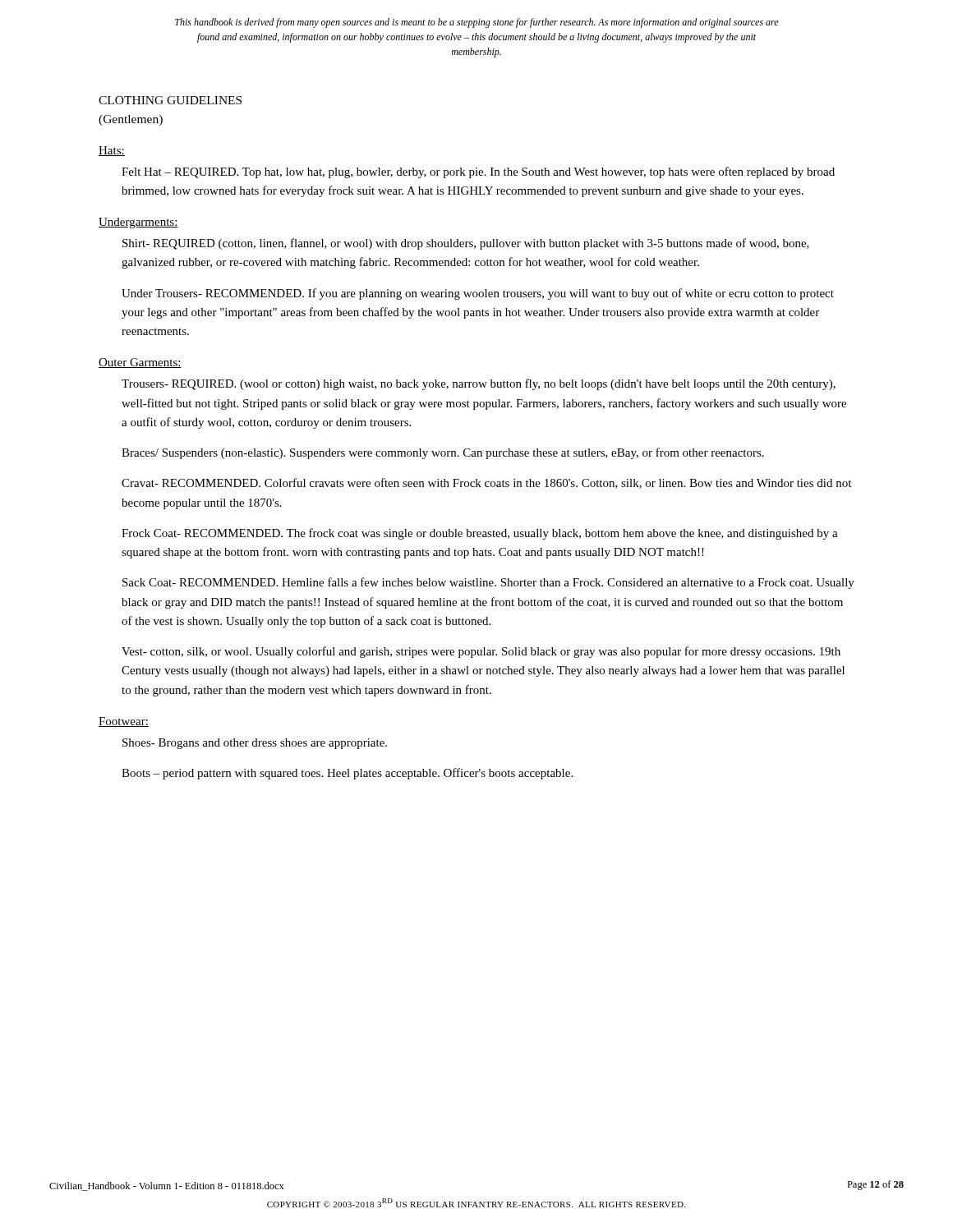Find the block on this page that starts "Boots – period pattern with squared toes. Heel"

pyautogui.click(x=348, y=773)
